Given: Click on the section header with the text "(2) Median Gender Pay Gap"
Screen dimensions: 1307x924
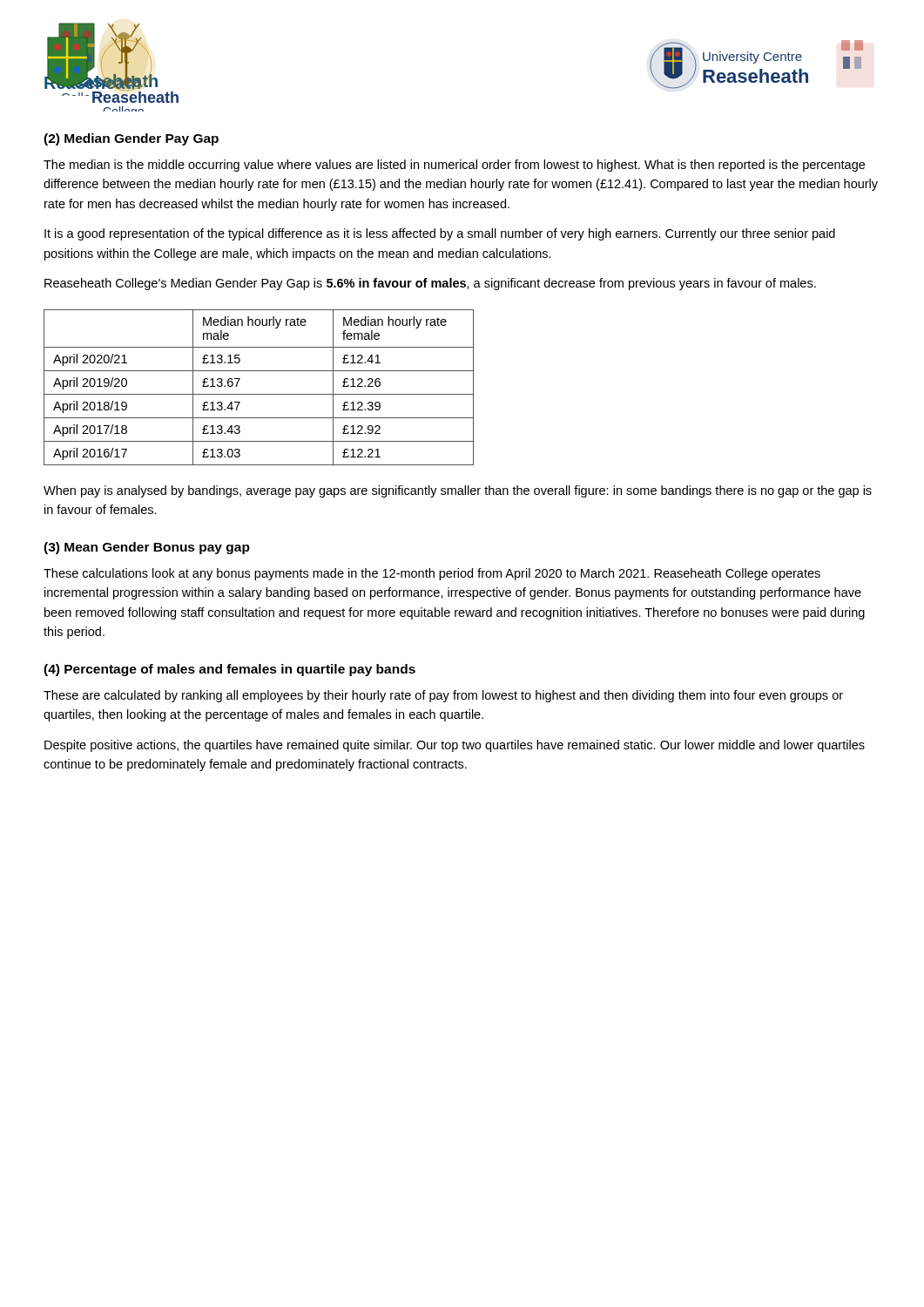Looking at the screenshot, I should tap(131, 138).
